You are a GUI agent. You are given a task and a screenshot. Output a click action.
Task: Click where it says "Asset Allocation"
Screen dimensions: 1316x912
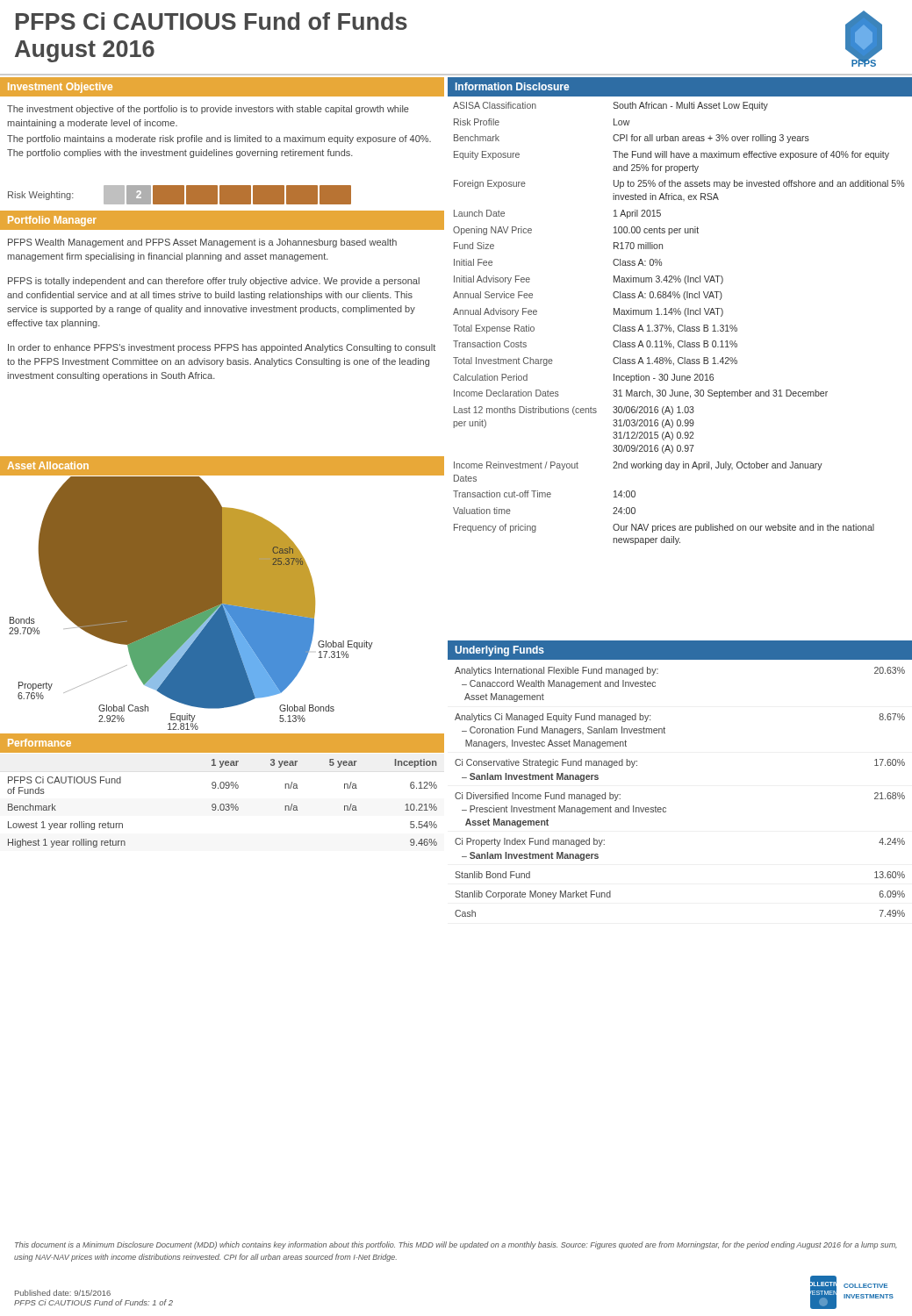[x=222, y=466]
